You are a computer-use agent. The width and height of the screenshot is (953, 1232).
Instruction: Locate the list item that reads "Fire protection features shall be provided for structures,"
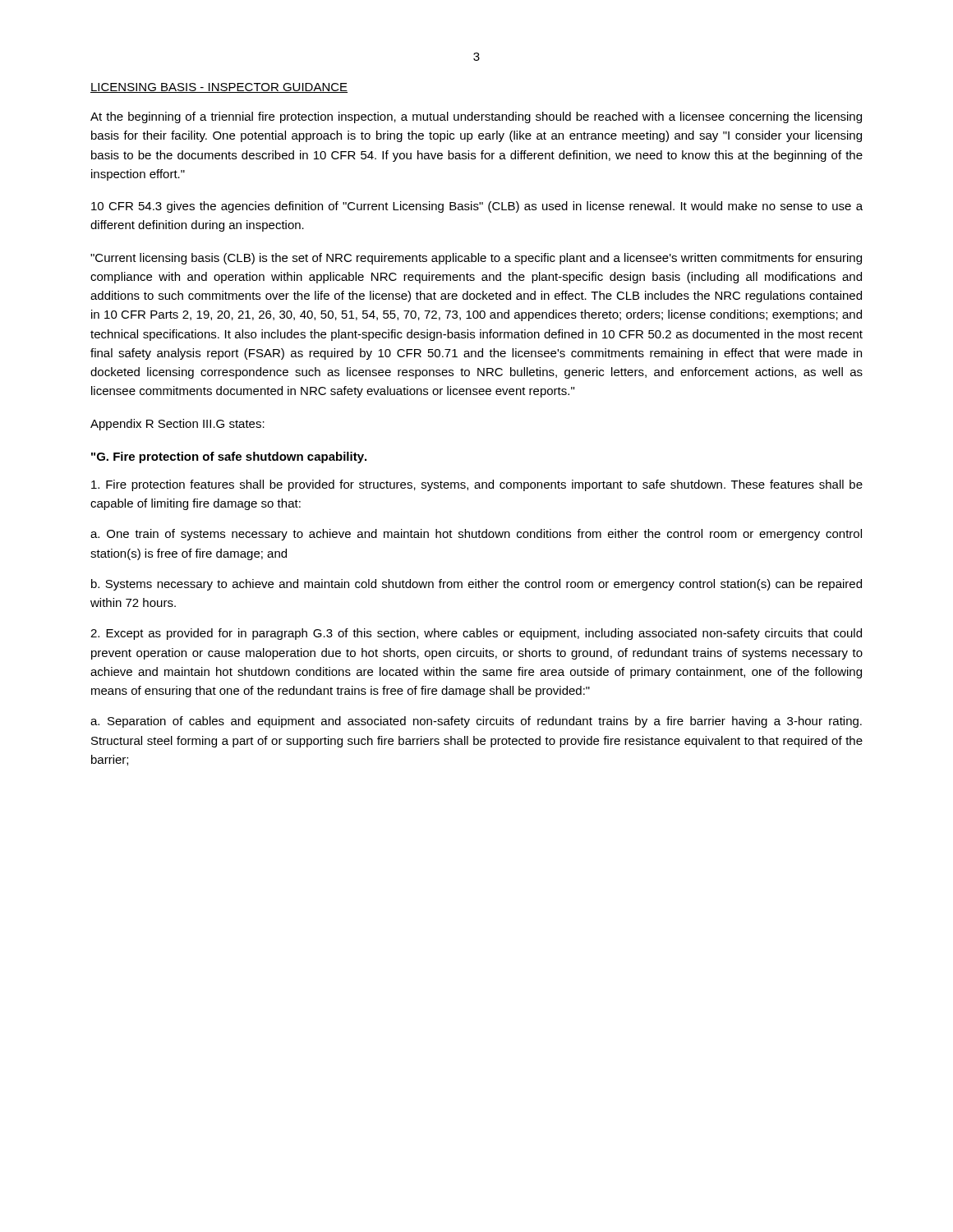click(476, 494)
